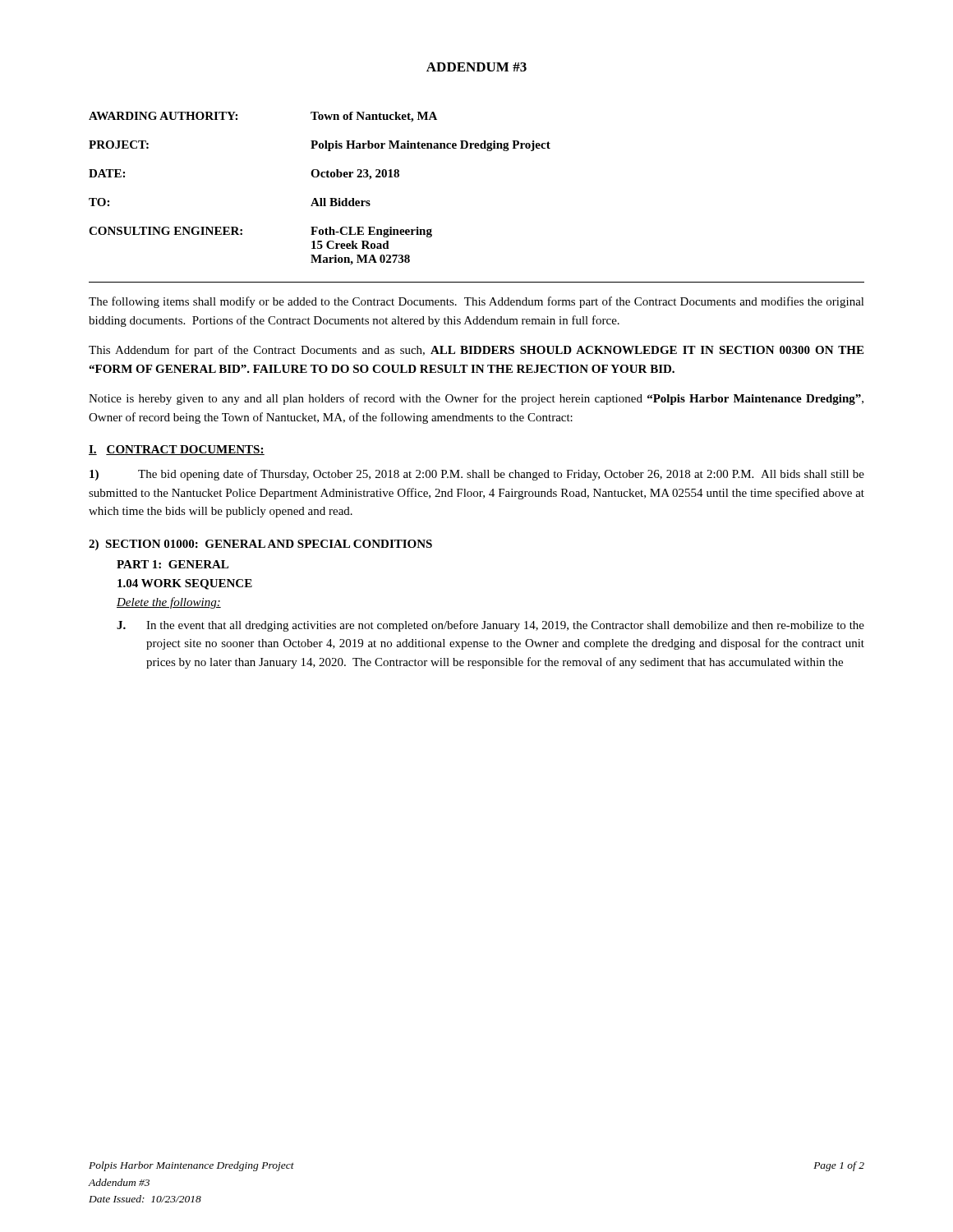Find the list item with the text "J. In the event that all dredging activities"

click(x=490, y=643)
